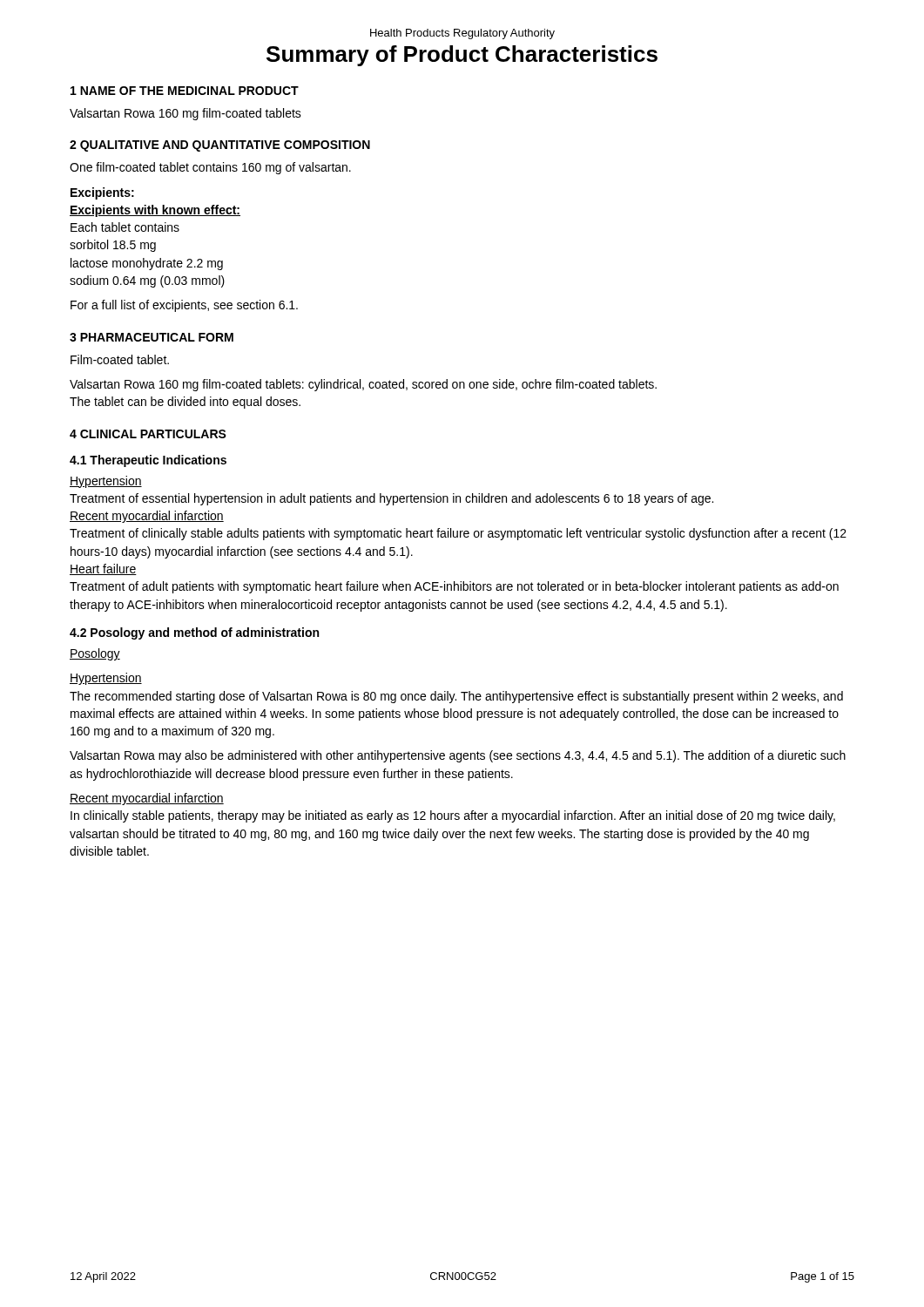
Task: Select the section header with the text "4.1 Therapeutic Indications"
Action: pyautogui.click(x=148, y=460)
